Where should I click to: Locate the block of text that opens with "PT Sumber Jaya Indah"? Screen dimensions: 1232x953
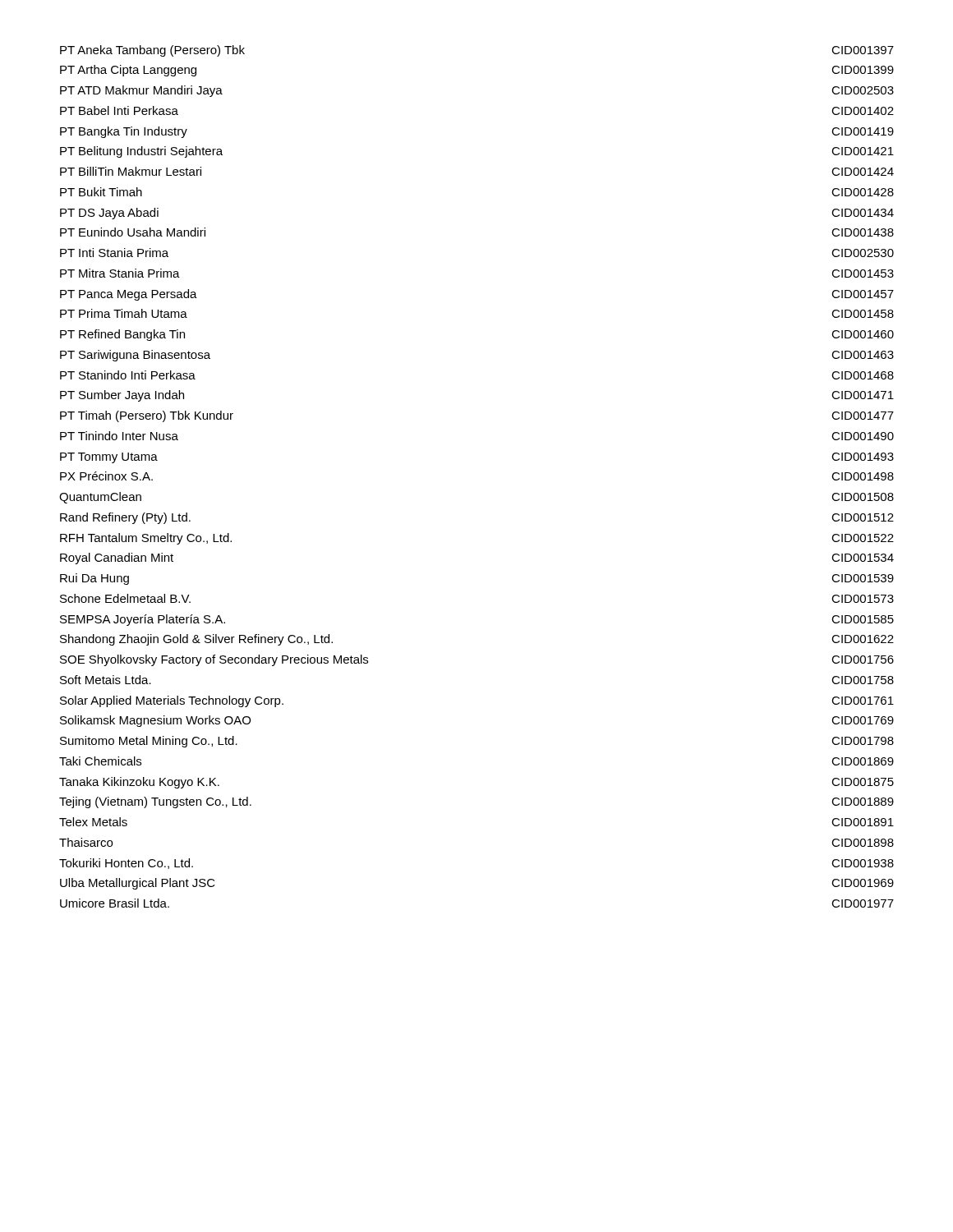point(119,395)
